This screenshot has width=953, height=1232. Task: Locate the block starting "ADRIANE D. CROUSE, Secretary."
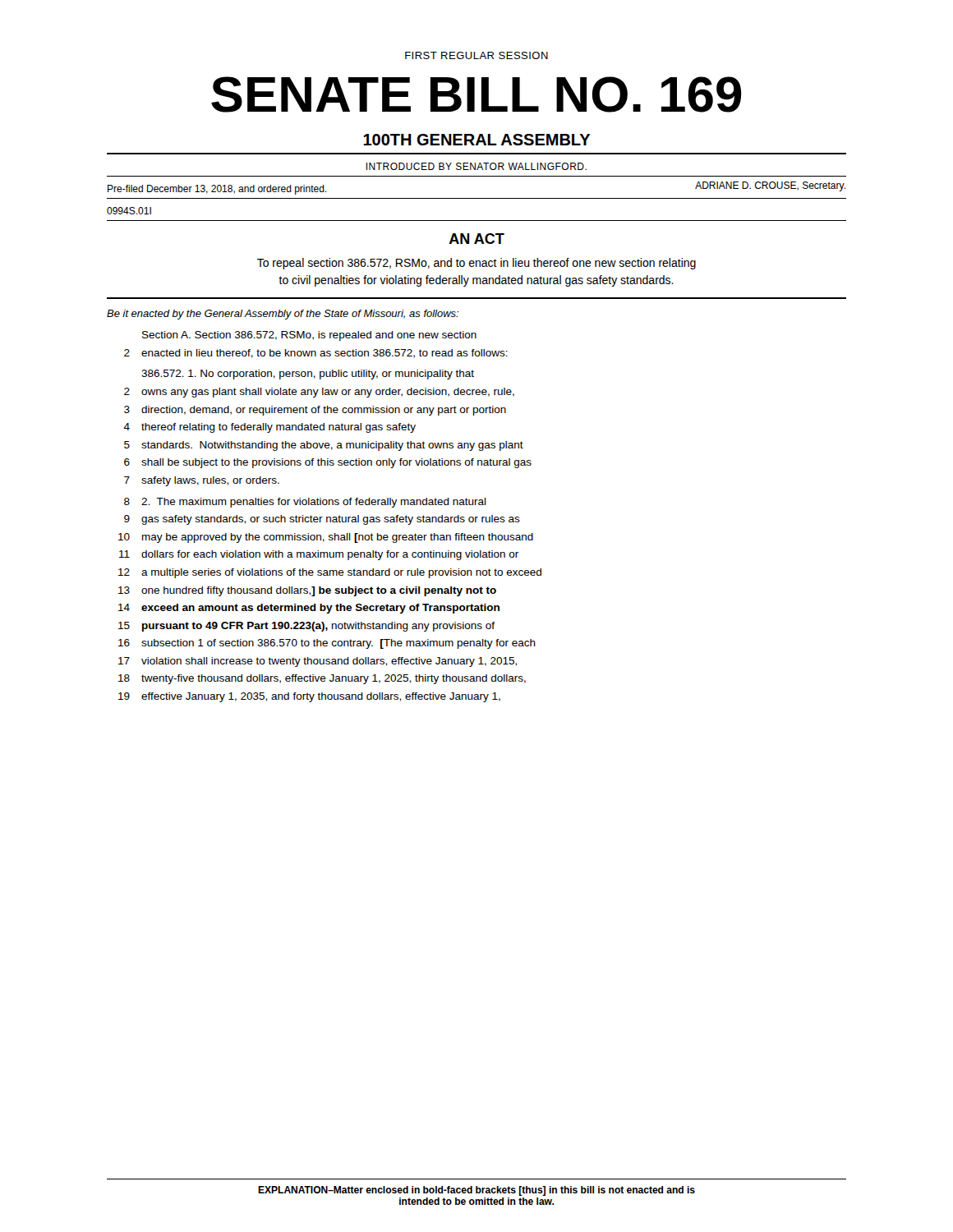(771, 186)
